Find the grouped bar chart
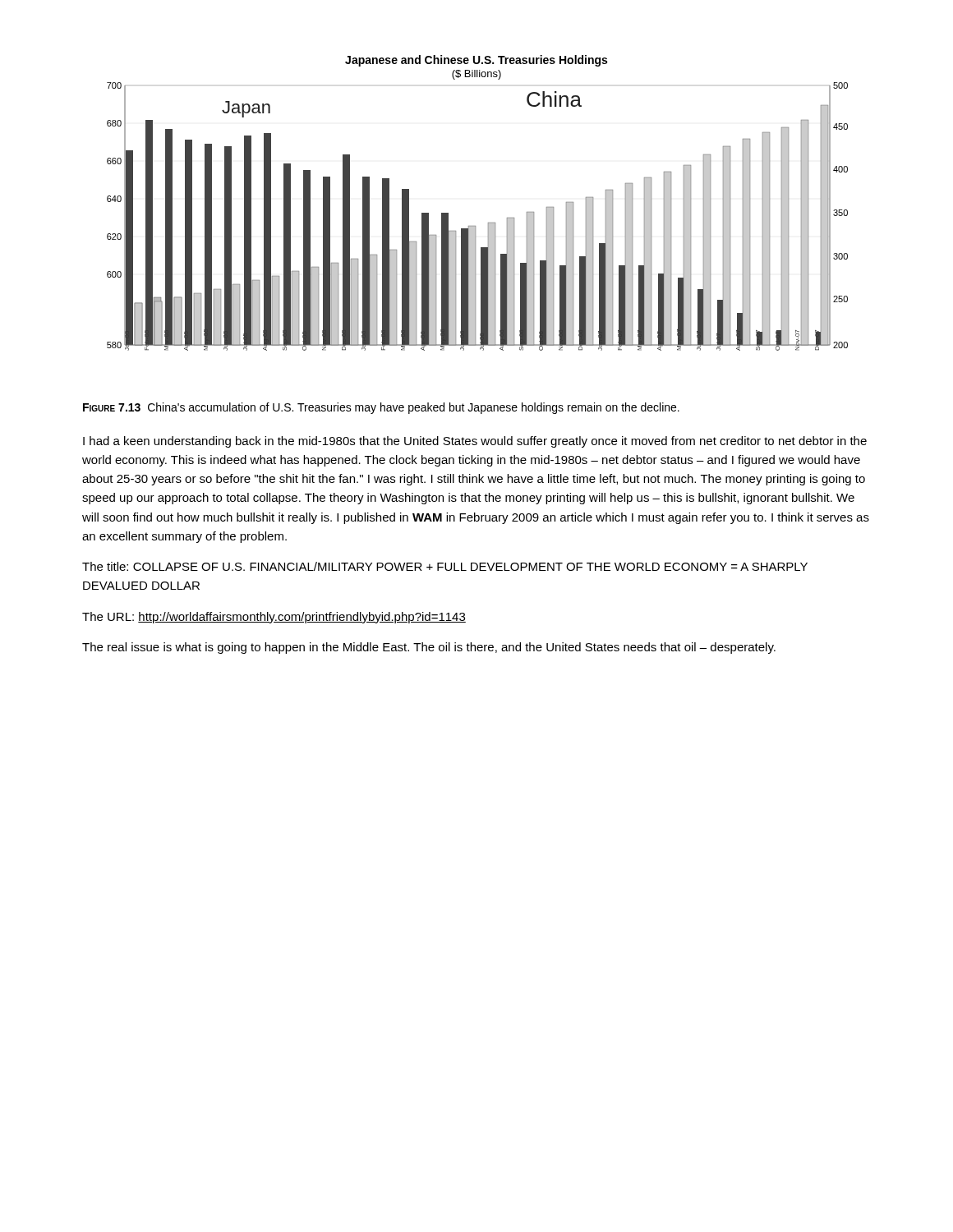This screenshot has height=1232, width=953. (x=476, y=223)
